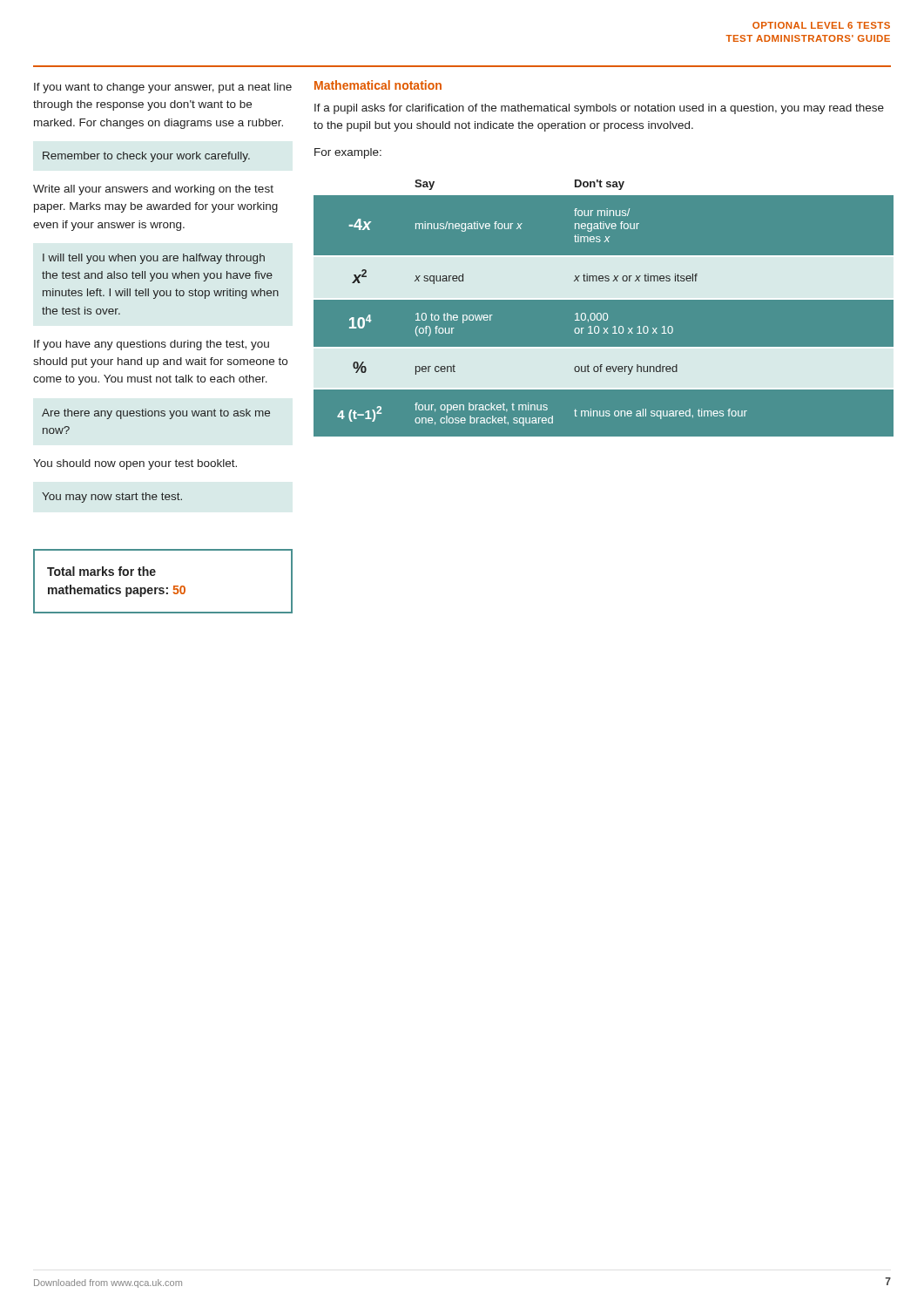Navigate to the element starting "Write all your answers and"
This screenshot has width=924, height=1307.
156,206
